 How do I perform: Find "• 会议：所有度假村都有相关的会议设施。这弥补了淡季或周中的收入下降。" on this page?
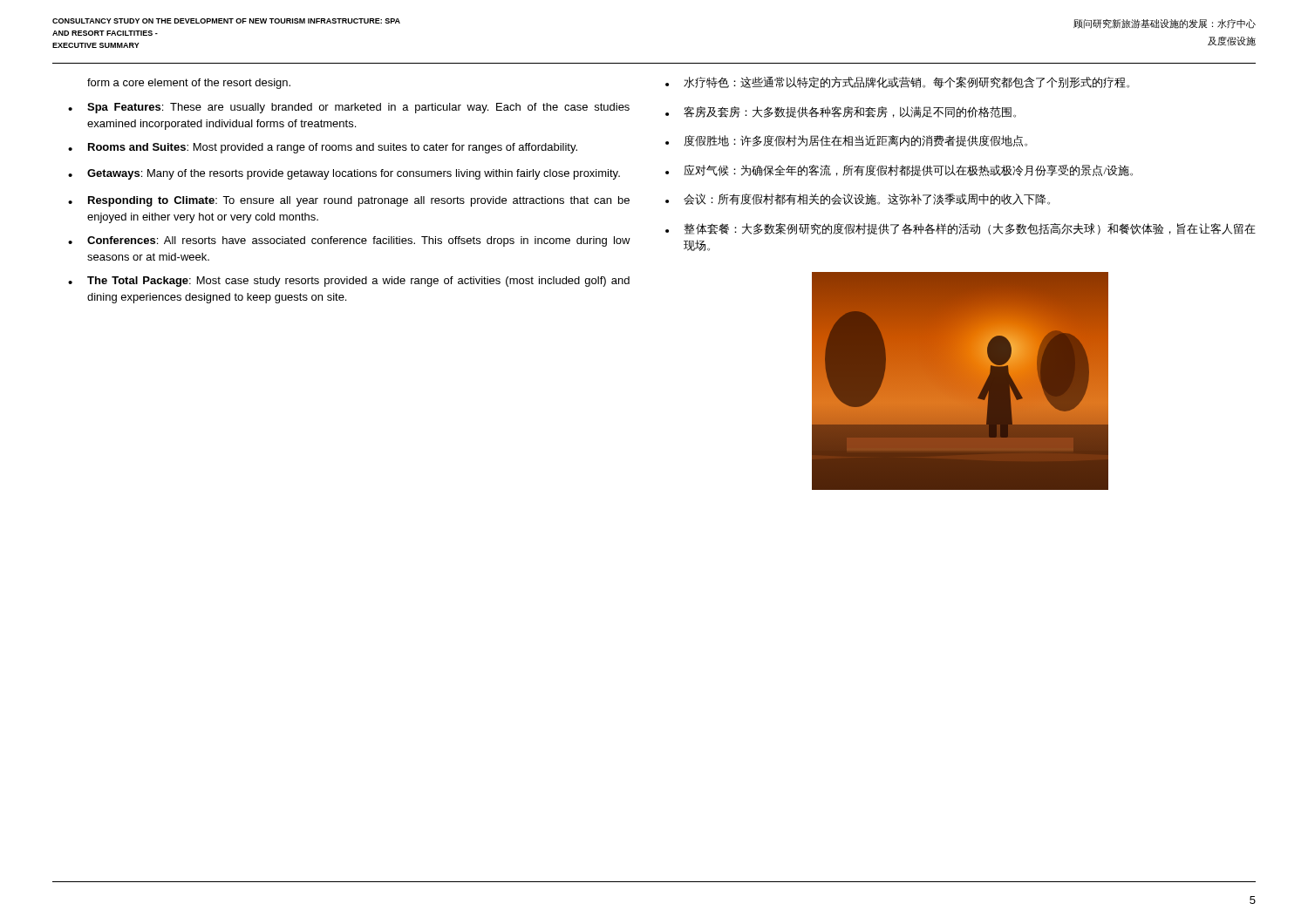tap(960, 201)
